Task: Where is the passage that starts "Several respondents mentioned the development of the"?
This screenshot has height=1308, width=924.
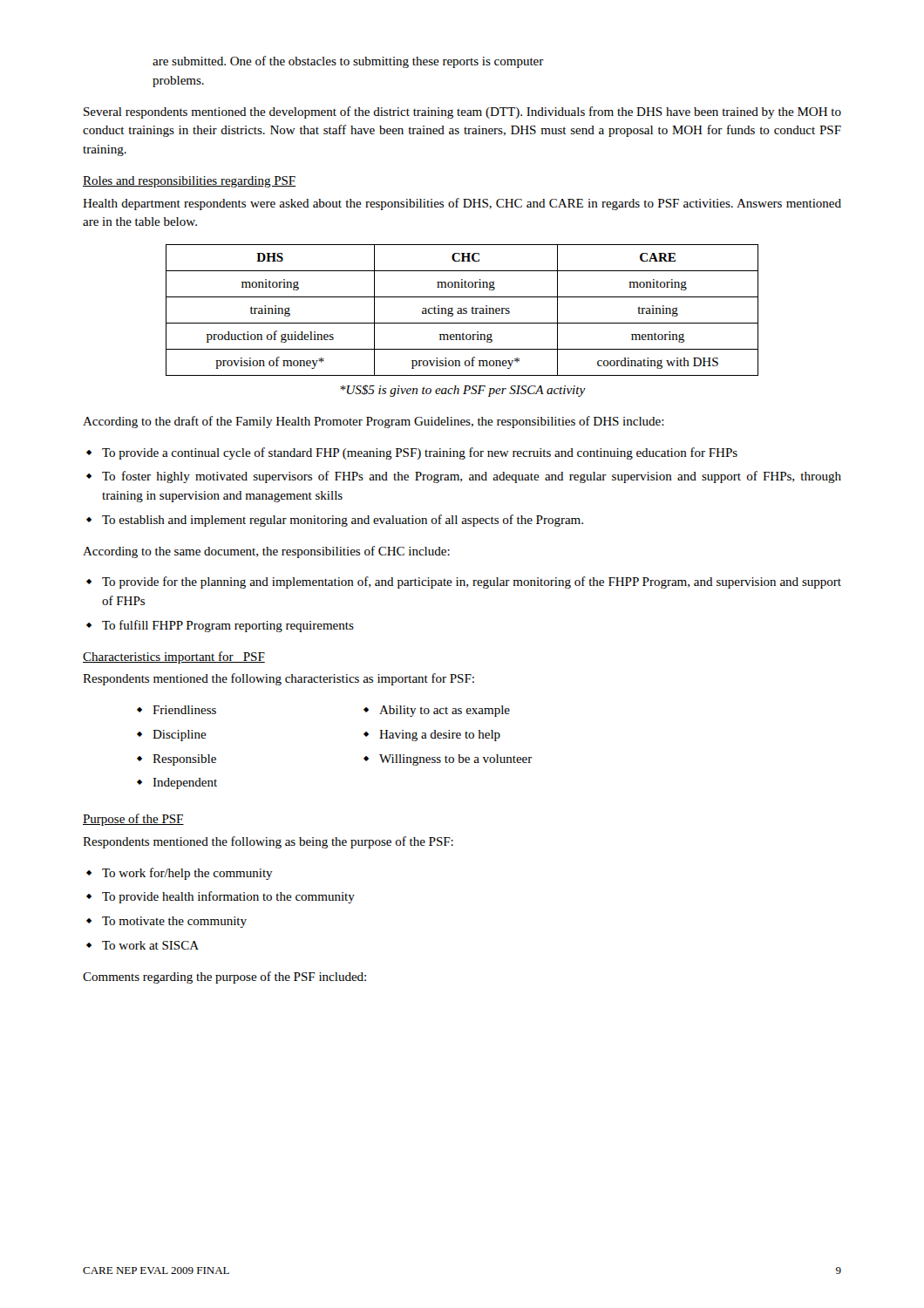Action: (462, 131)
